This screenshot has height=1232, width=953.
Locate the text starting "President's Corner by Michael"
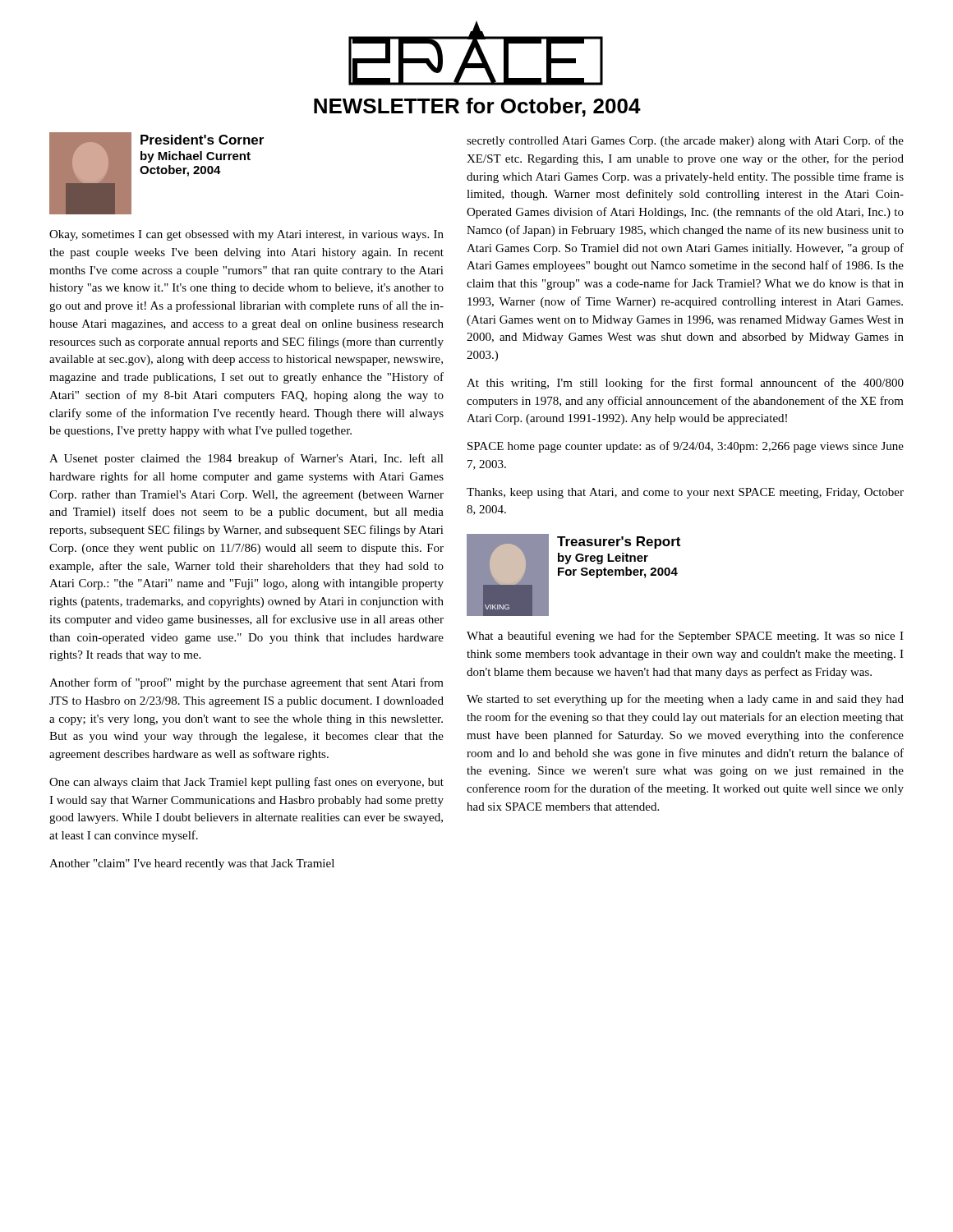157,173
